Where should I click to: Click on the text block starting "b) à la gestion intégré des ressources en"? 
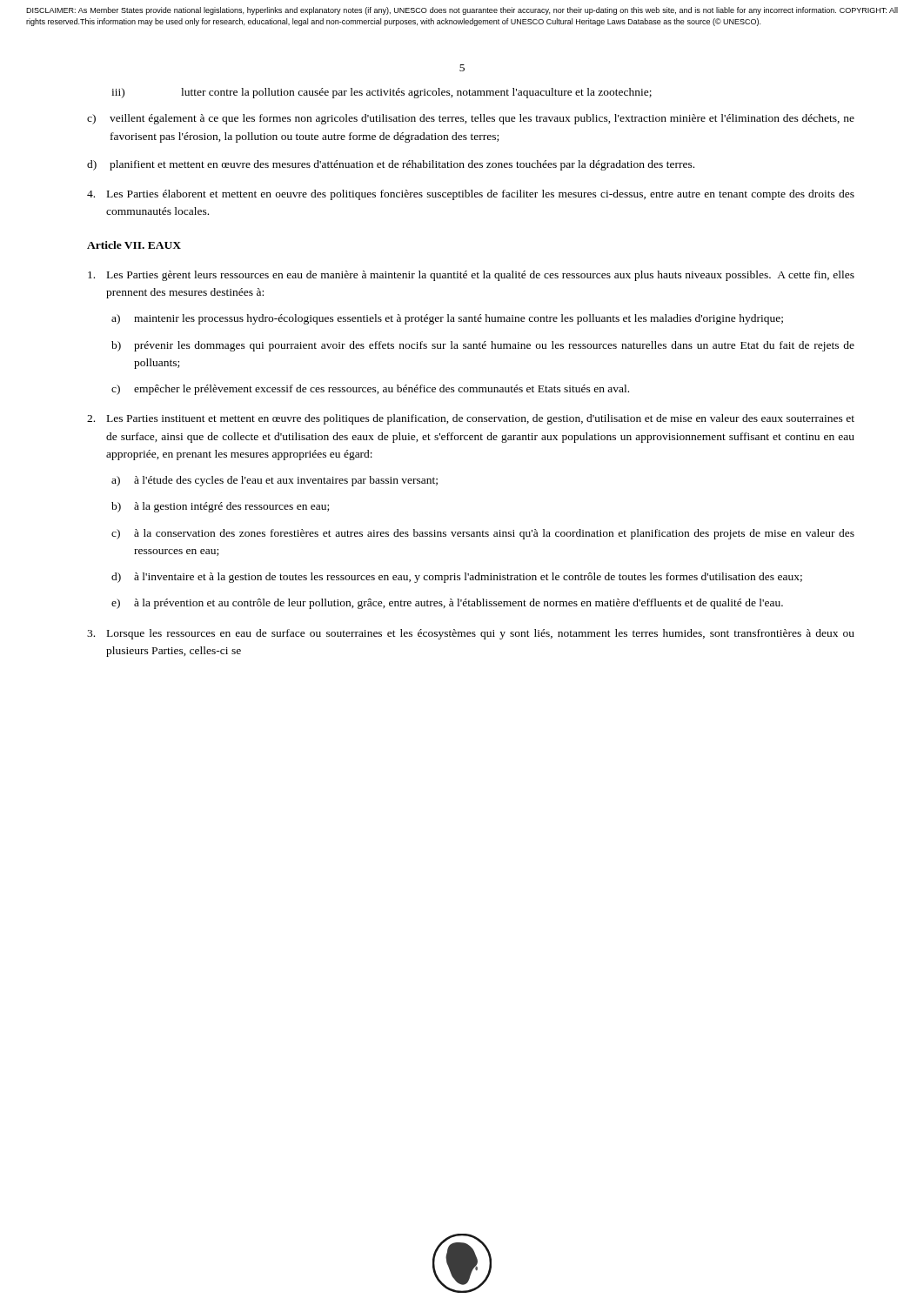(220, 507)
